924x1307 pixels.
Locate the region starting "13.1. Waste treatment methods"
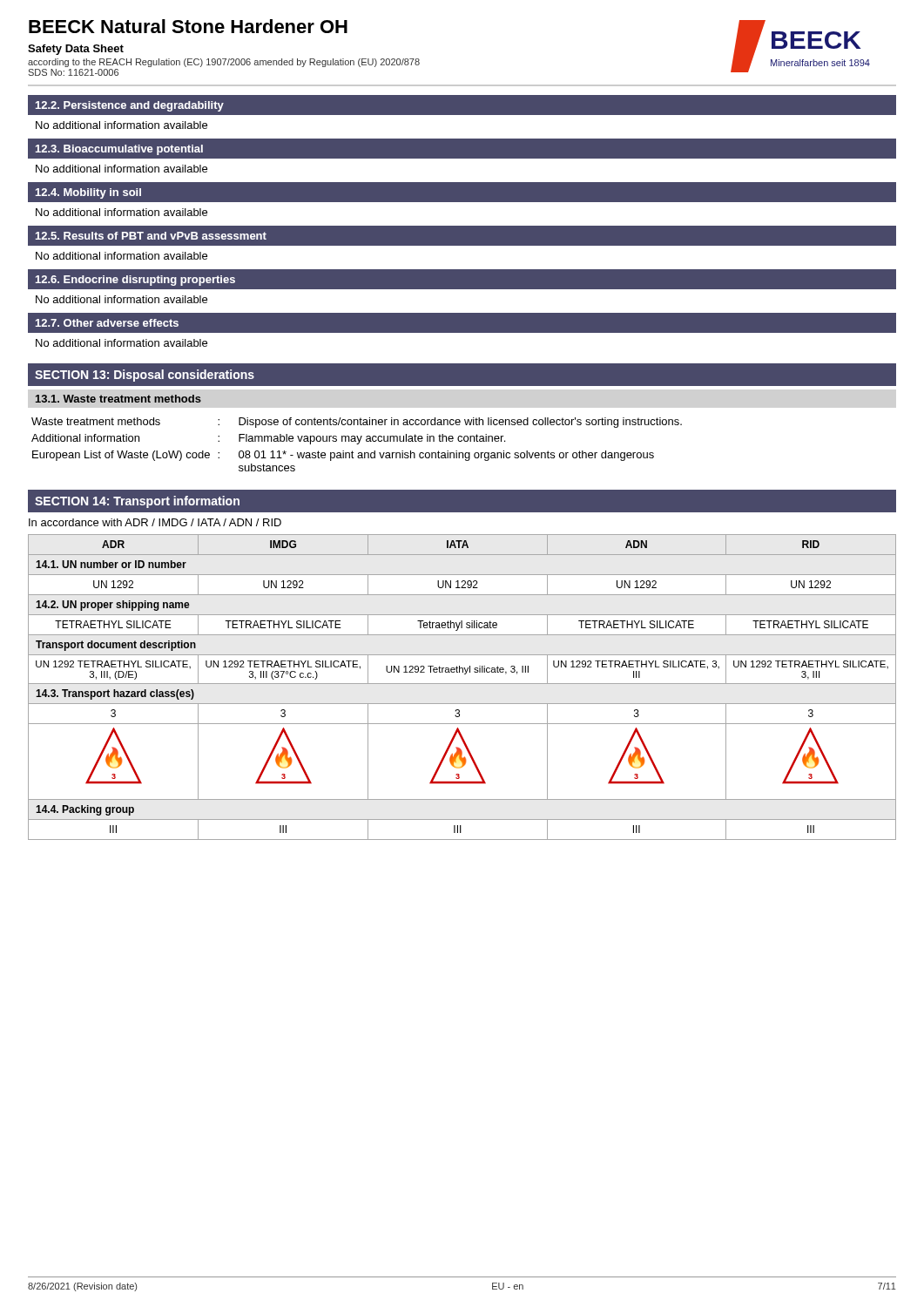tap(118, 399)
